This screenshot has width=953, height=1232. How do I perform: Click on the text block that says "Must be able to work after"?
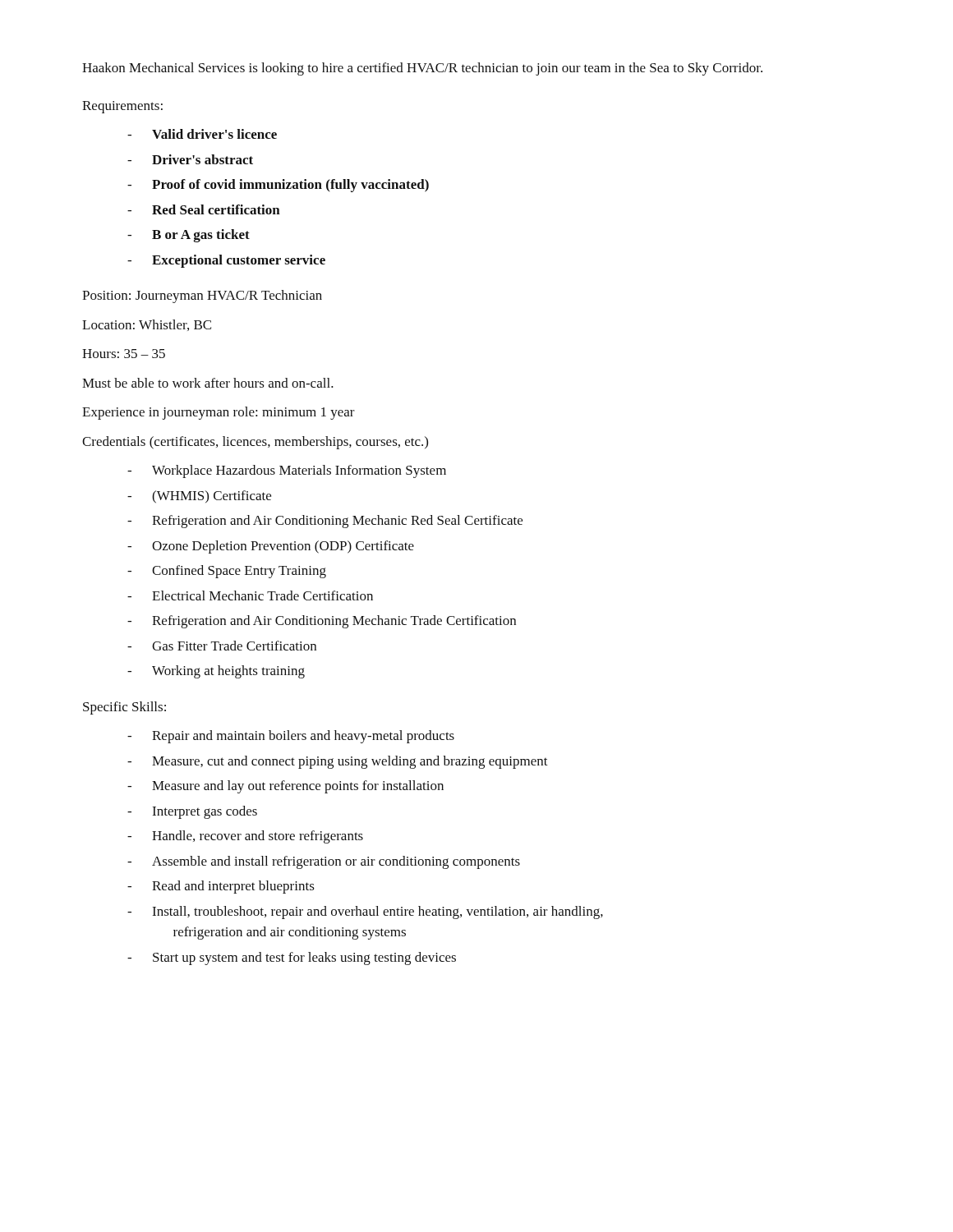(208, 383)
